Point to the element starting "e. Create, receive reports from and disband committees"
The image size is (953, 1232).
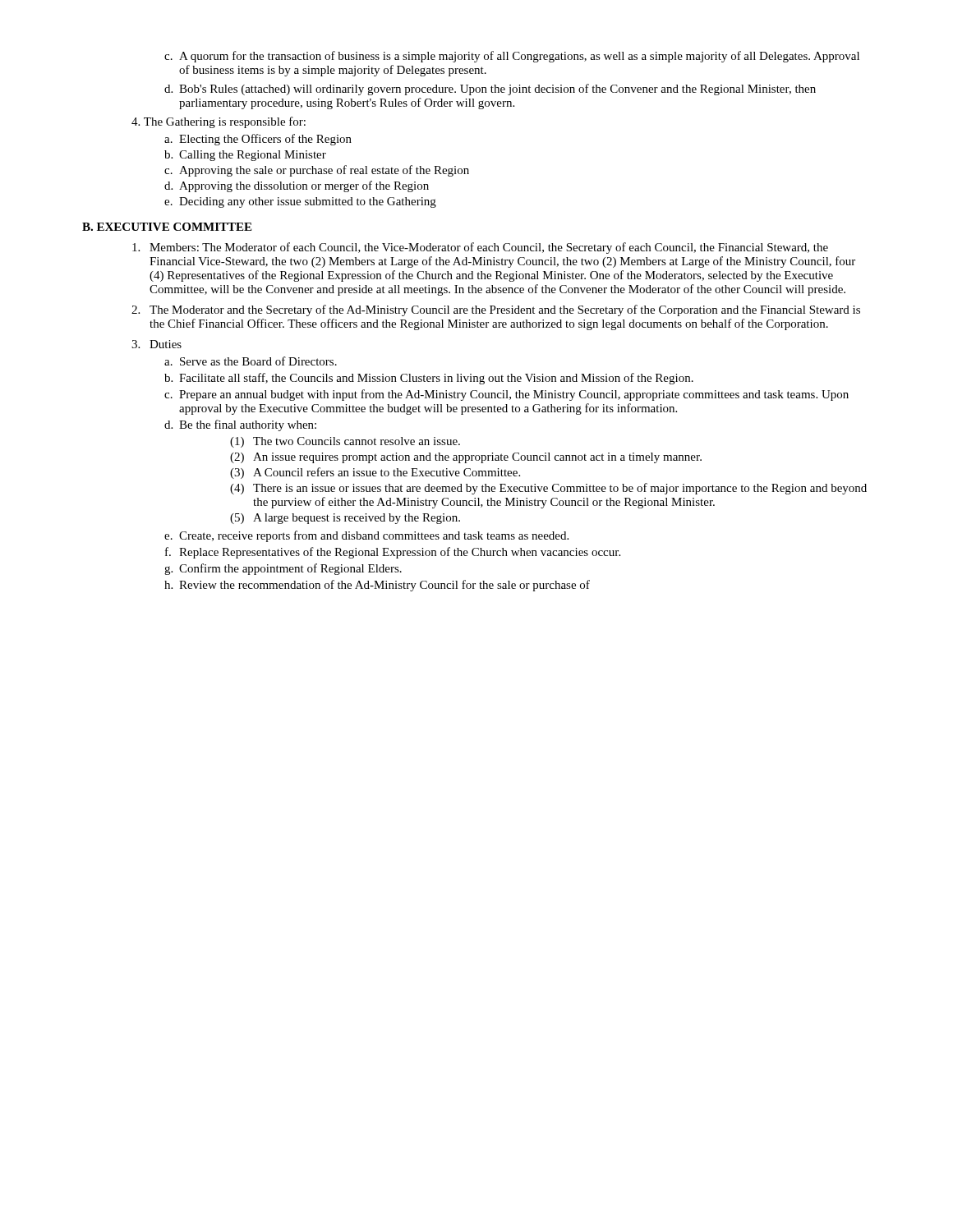click(518, 536)
